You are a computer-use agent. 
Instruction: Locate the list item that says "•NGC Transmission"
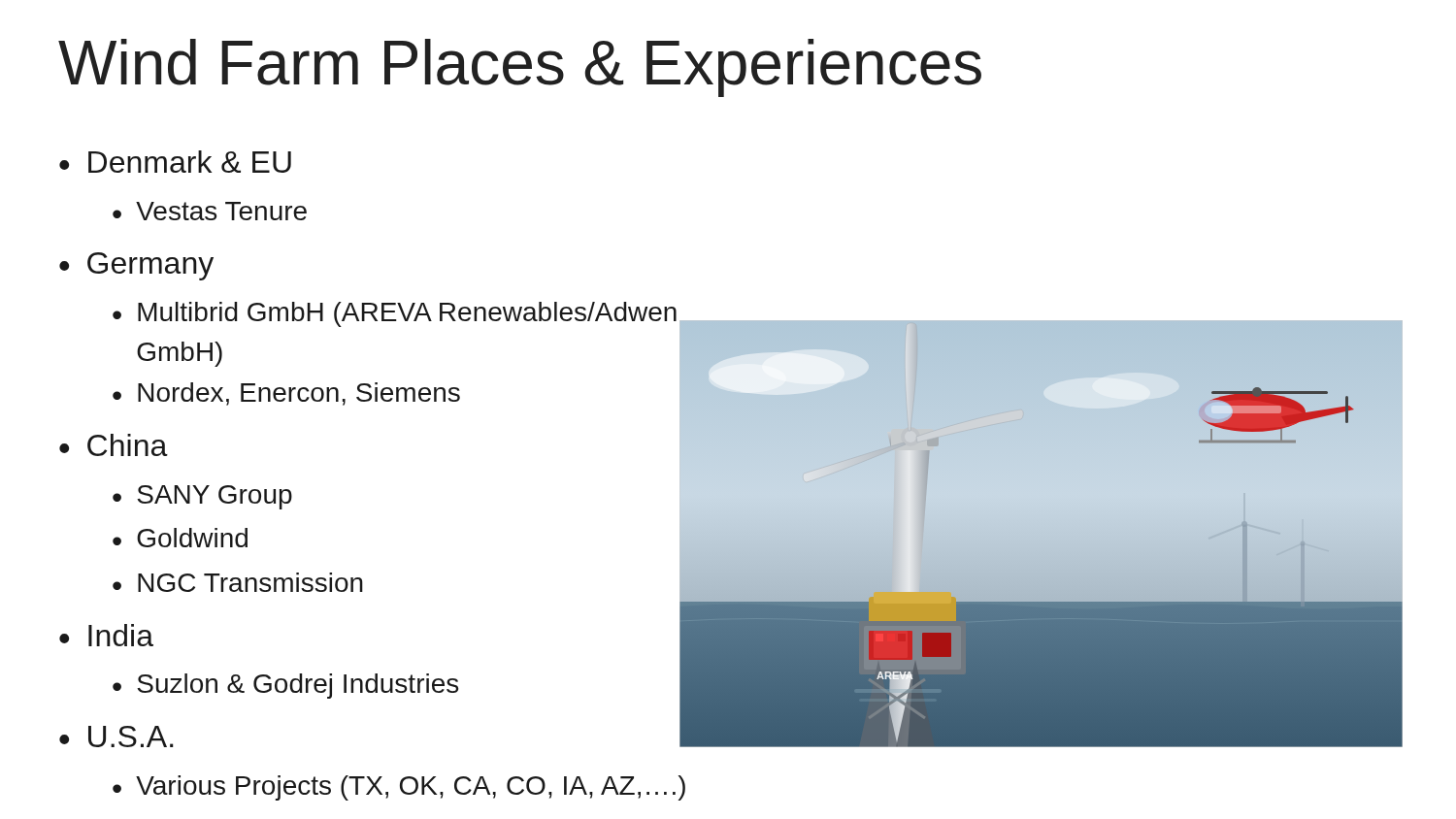[x=213, y=585]
